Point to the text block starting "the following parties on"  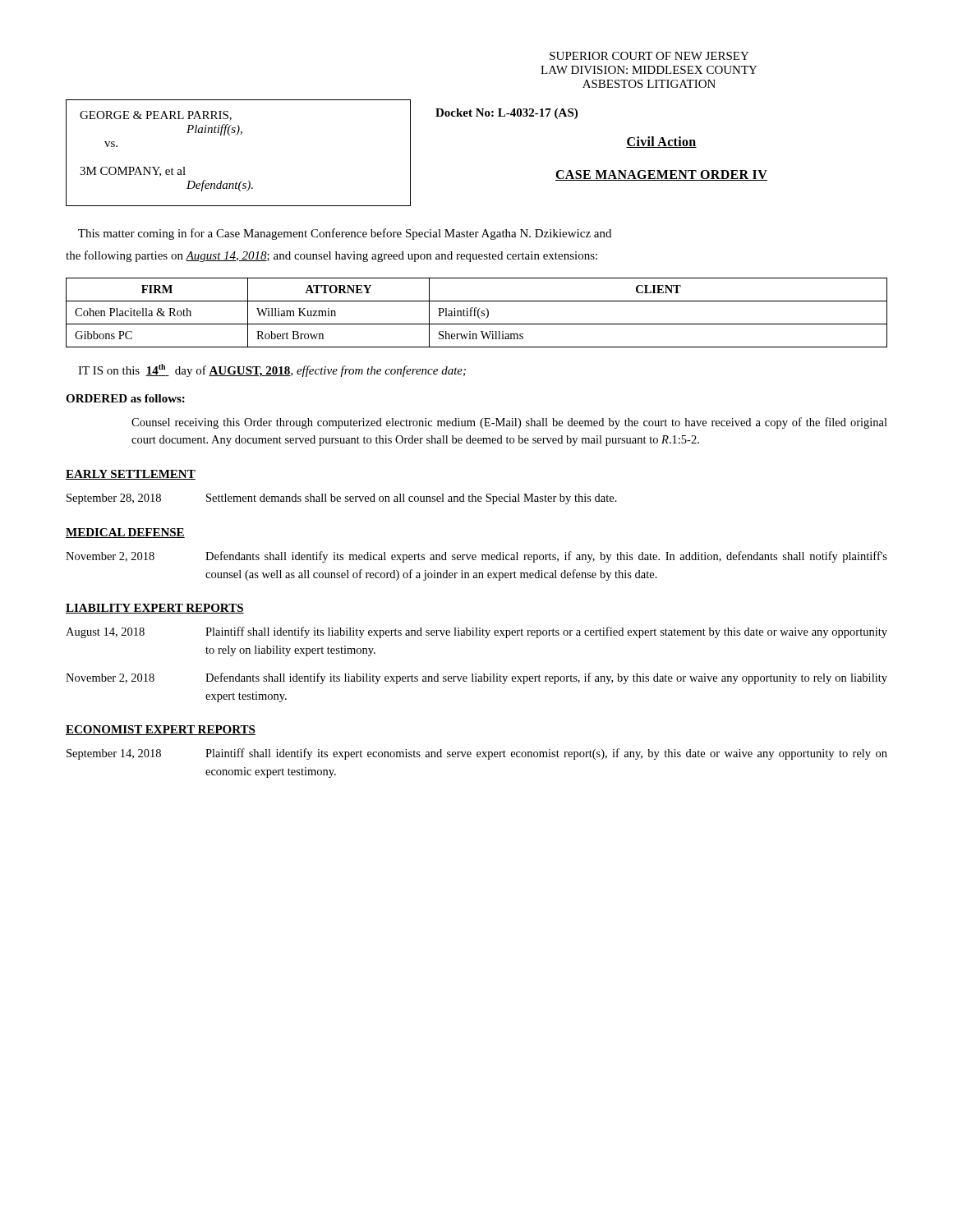click(332, 255)
